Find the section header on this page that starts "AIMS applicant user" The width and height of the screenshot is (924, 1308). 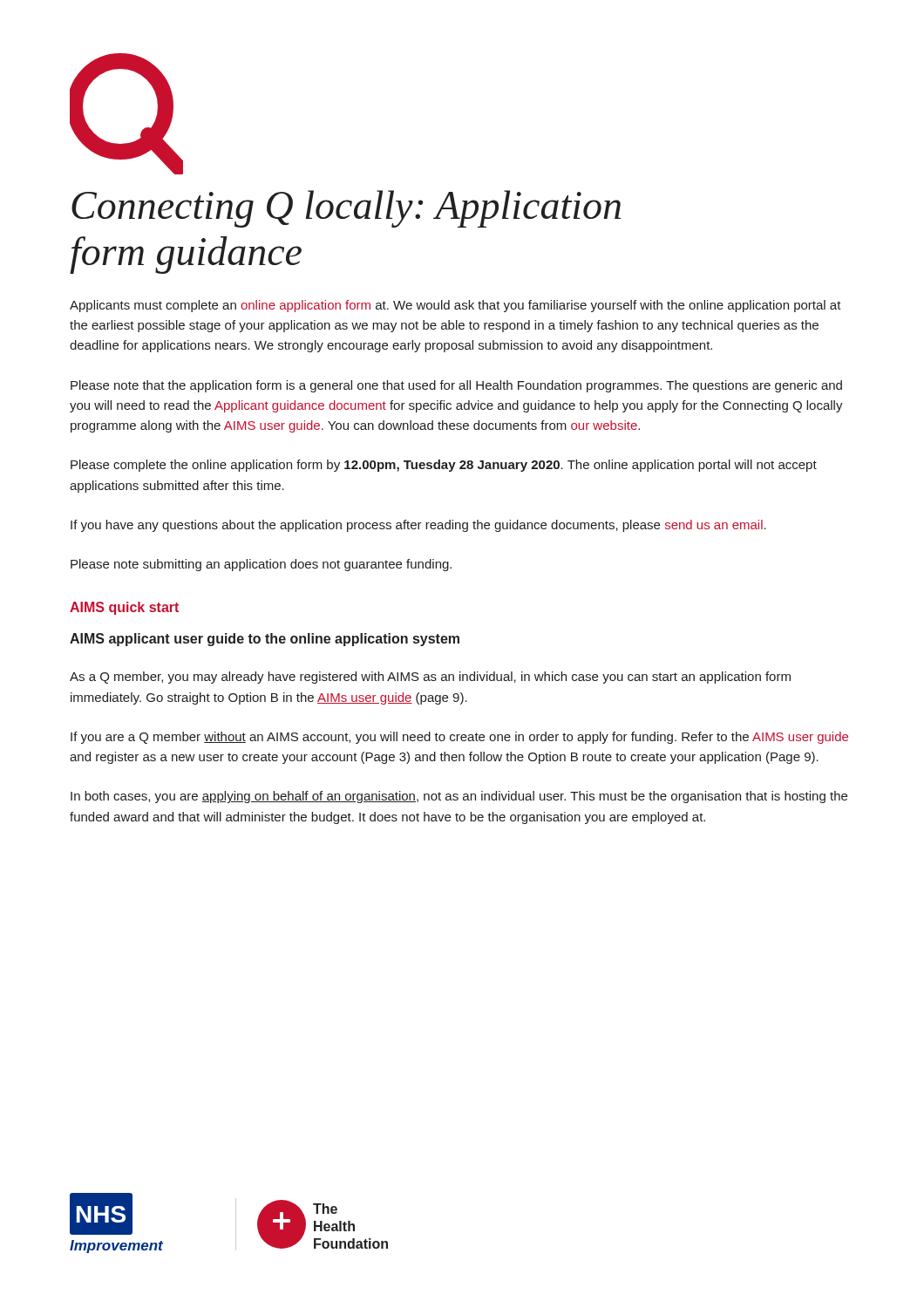(x=265, y=639)
